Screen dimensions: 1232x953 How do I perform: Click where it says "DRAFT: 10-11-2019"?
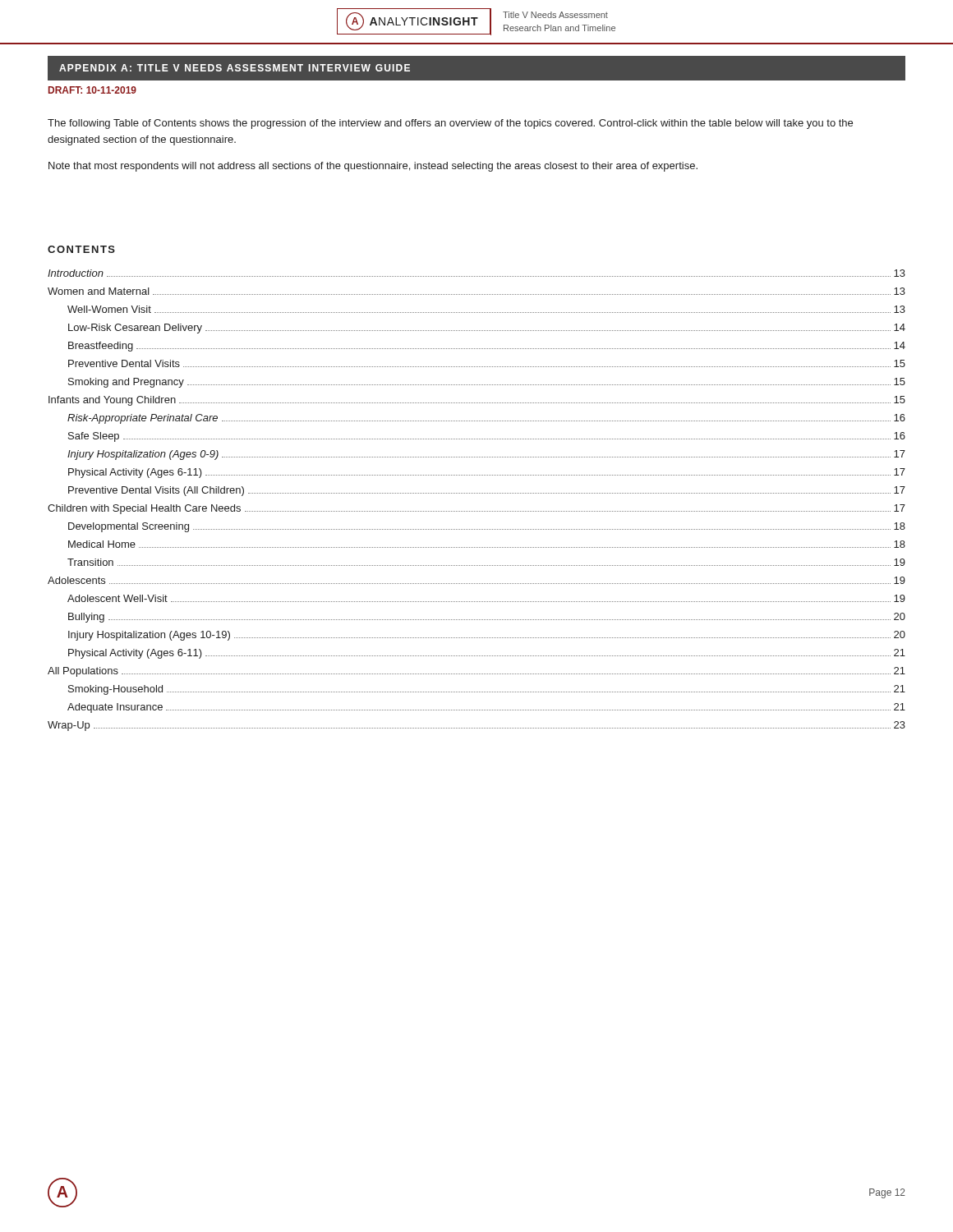point(92,90)
